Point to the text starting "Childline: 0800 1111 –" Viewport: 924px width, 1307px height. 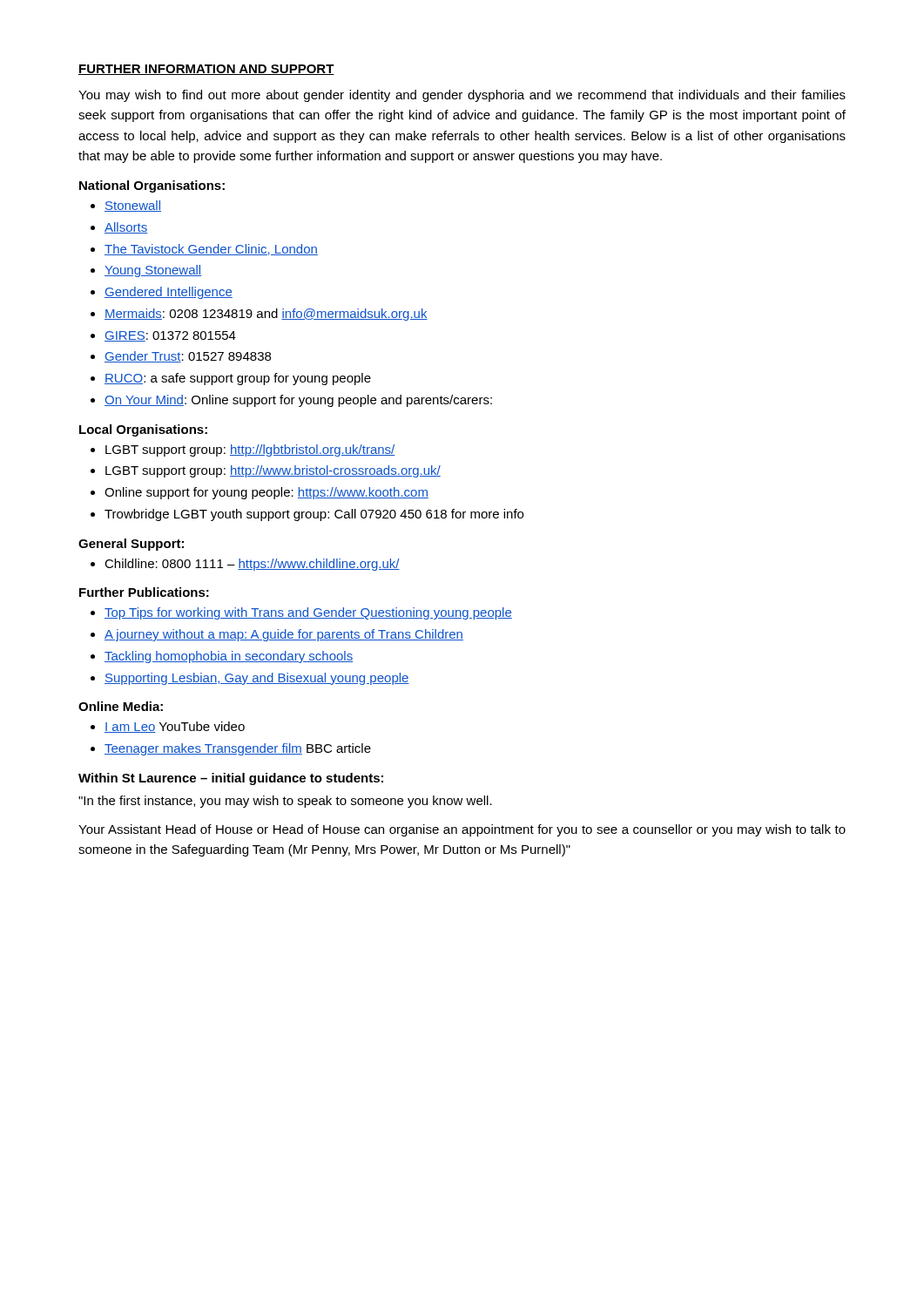coord(245,565)
